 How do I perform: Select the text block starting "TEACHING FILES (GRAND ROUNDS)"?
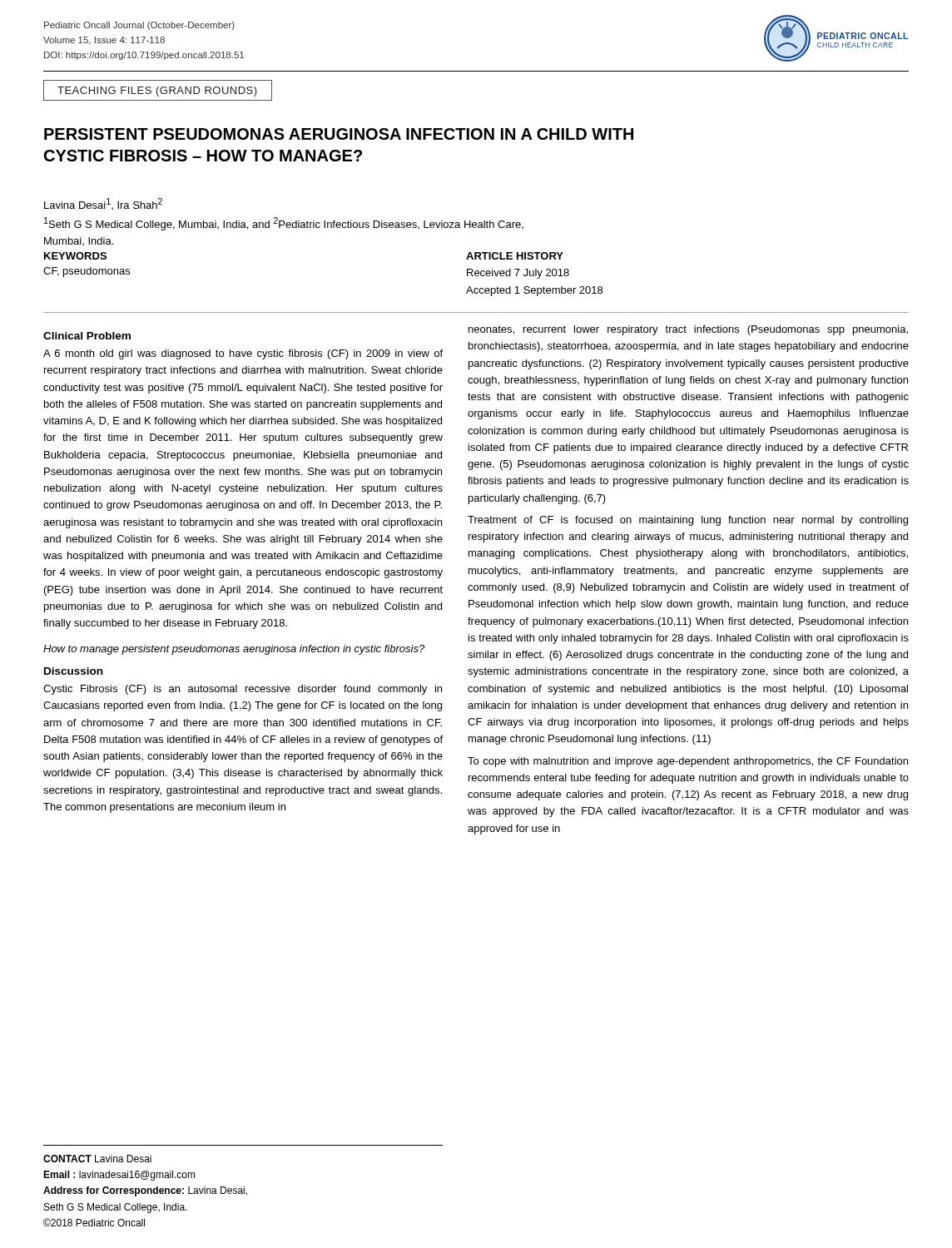158,90
